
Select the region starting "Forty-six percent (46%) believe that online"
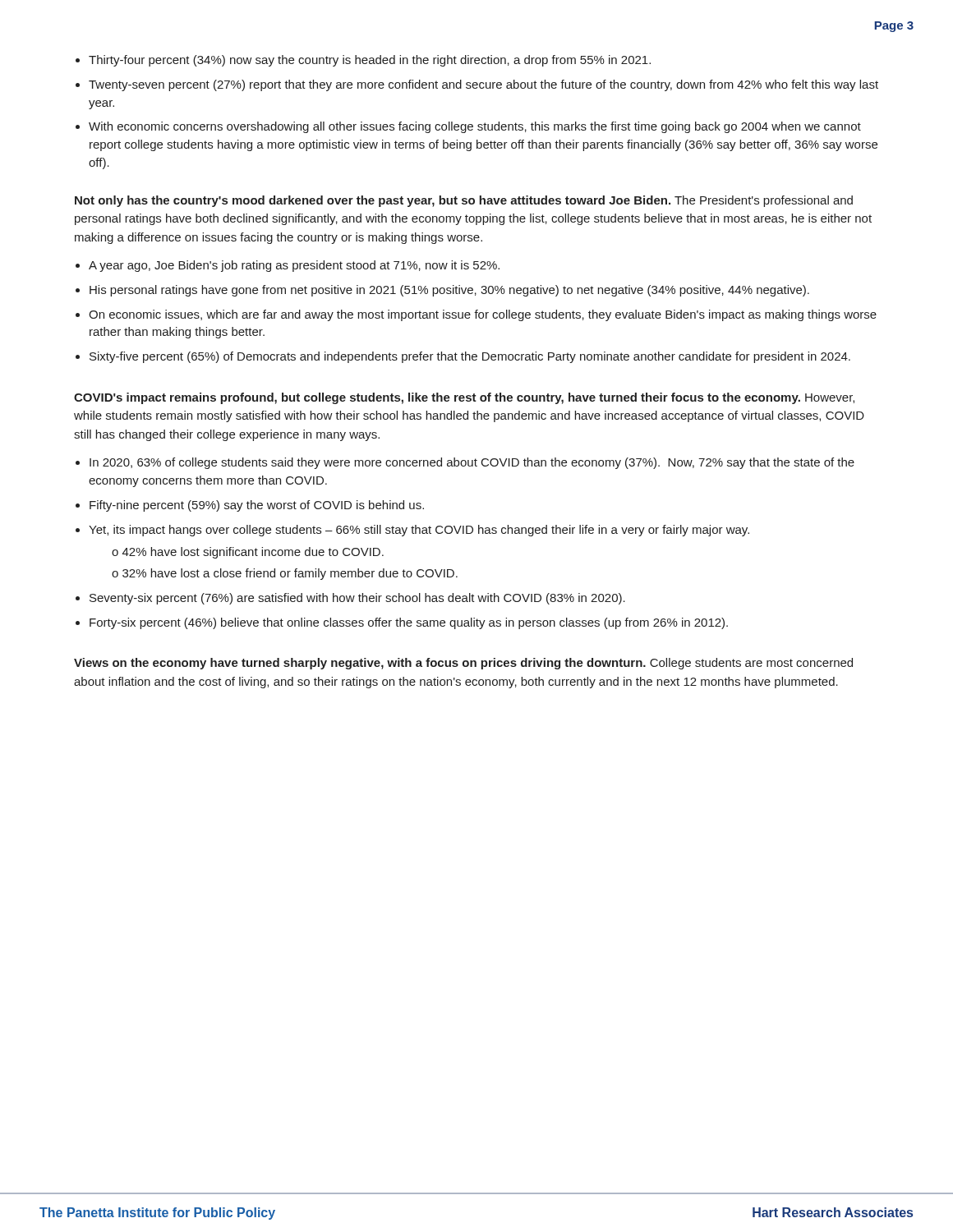coord(409,622)
